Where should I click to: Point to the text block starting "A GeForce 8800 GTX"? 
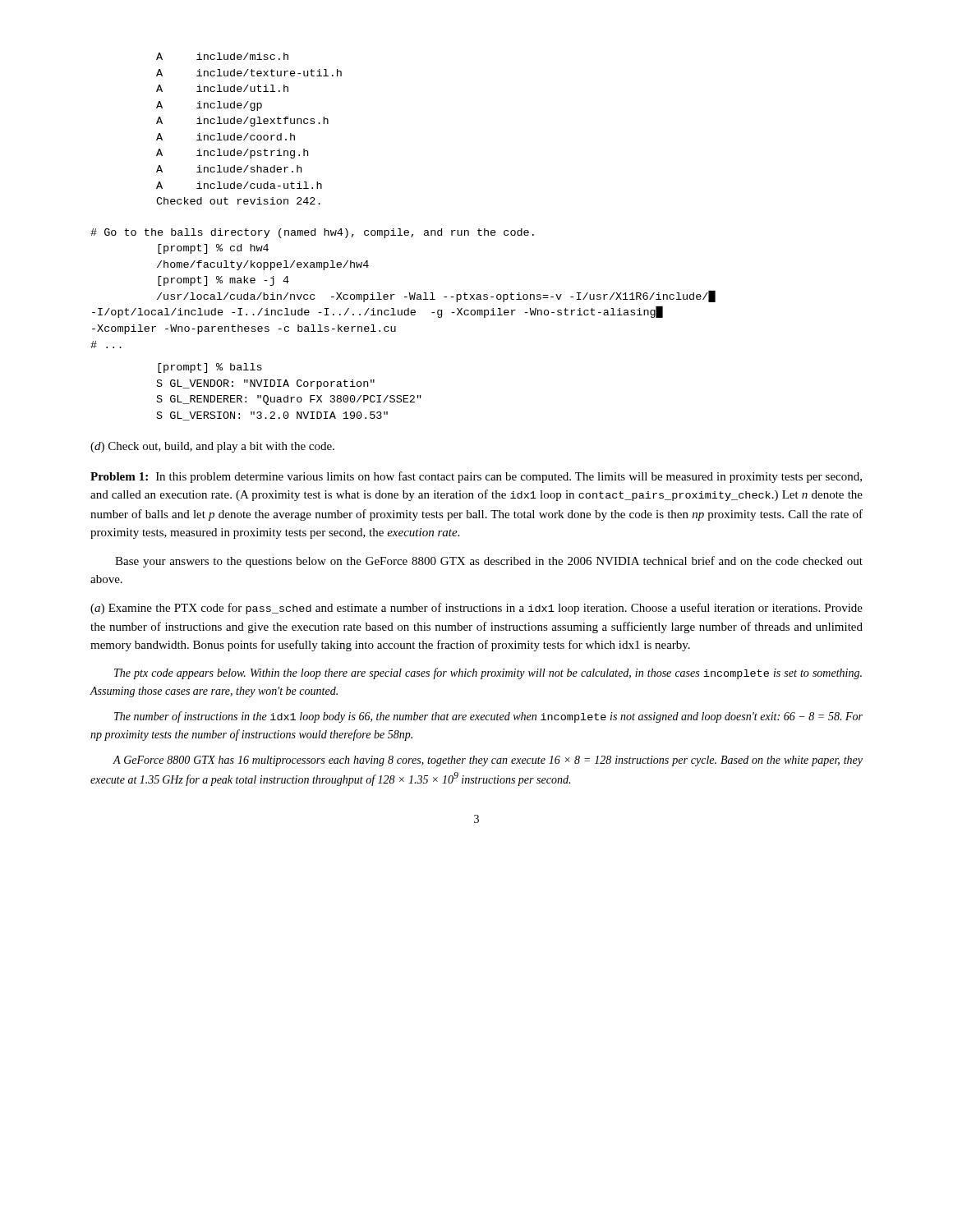point(476,770)
